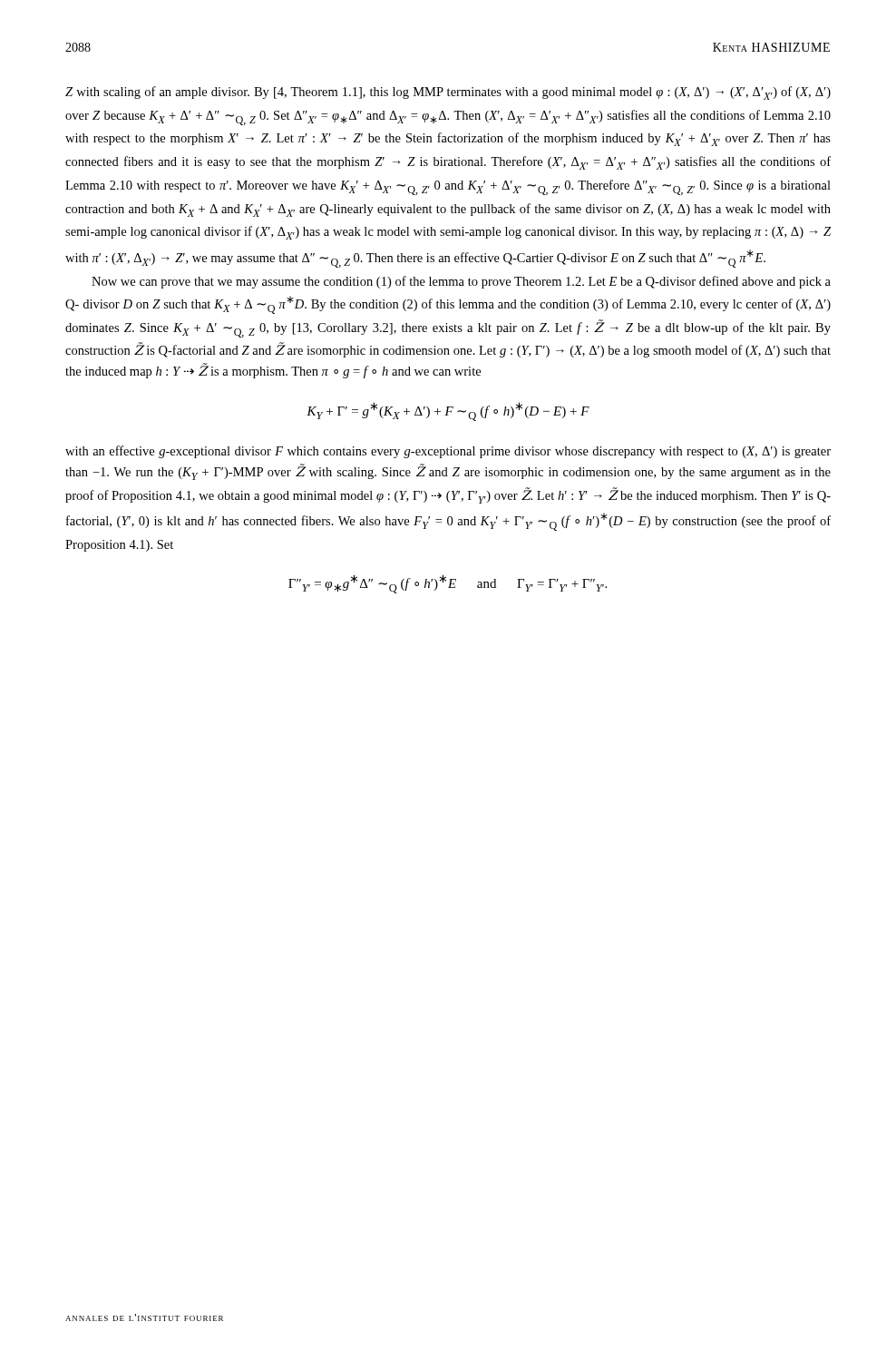Point to the passage starting "KY + Γ′ = g∗(KX + Δ′) +"
Screen dimensions: 1361x896
(x=448, y=411)
